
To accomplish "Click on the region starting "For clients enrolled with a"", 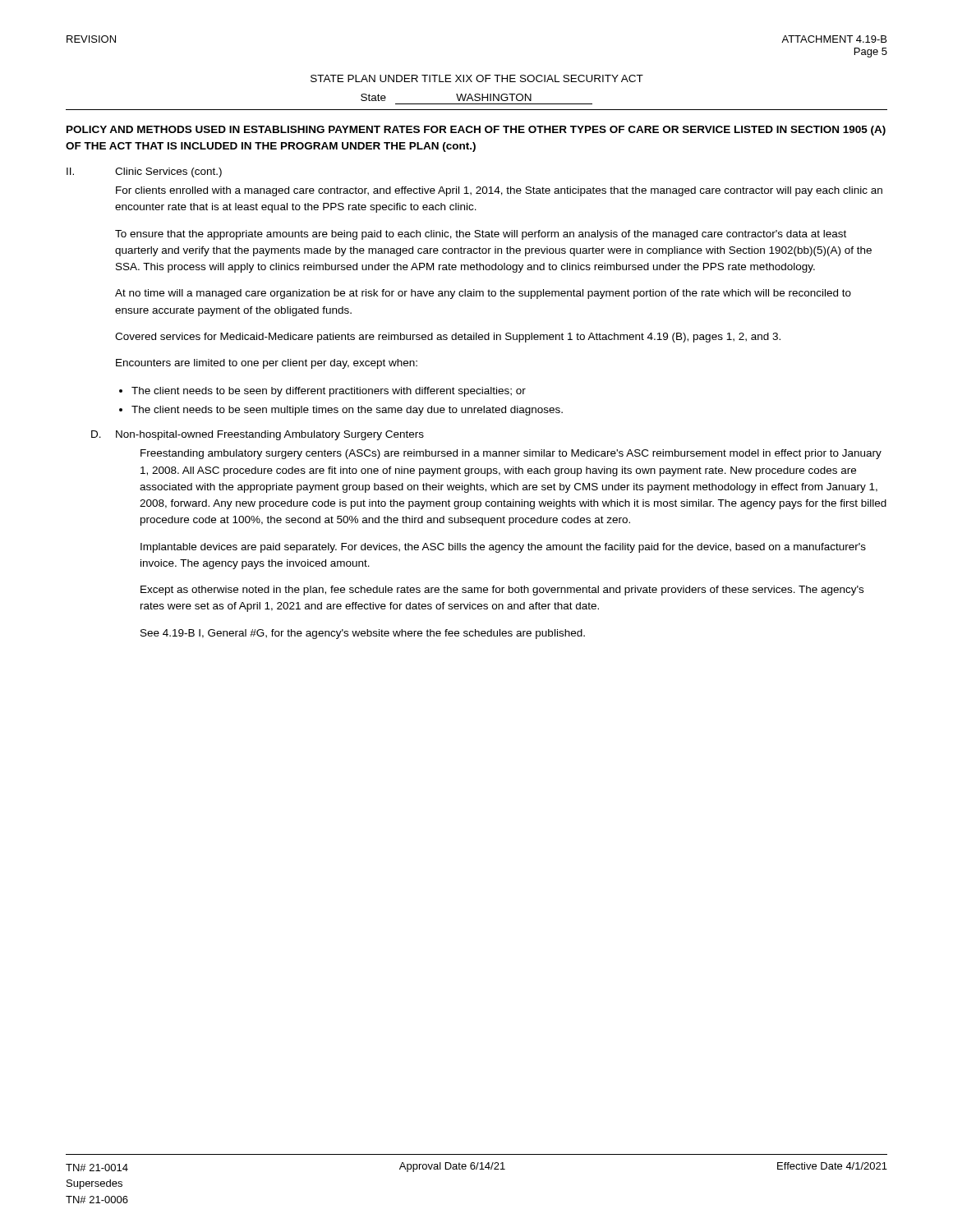I will coord(499,199).
